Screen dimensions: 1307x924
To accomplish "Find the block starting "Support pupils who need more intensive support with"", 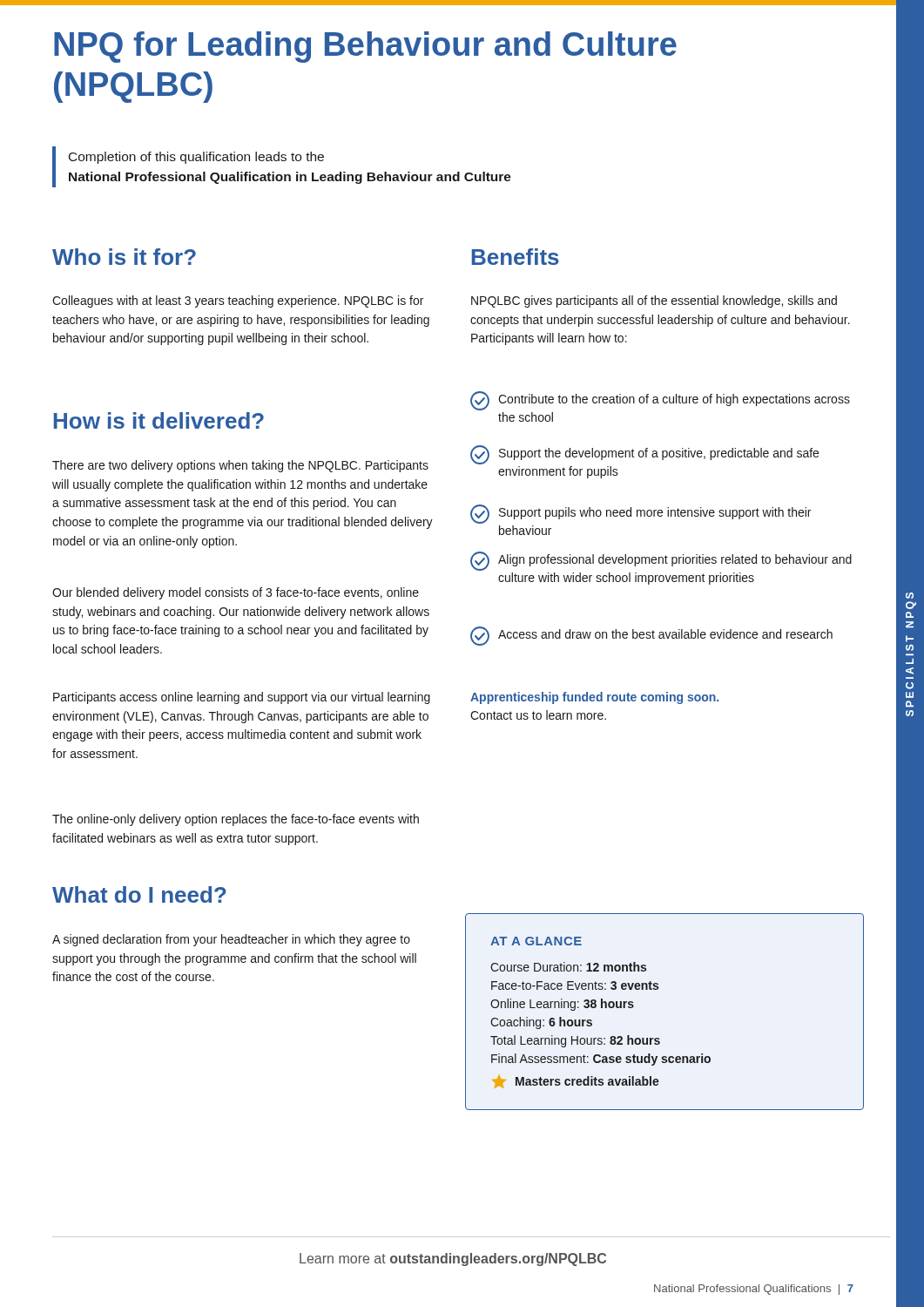I will pos(666,522).
